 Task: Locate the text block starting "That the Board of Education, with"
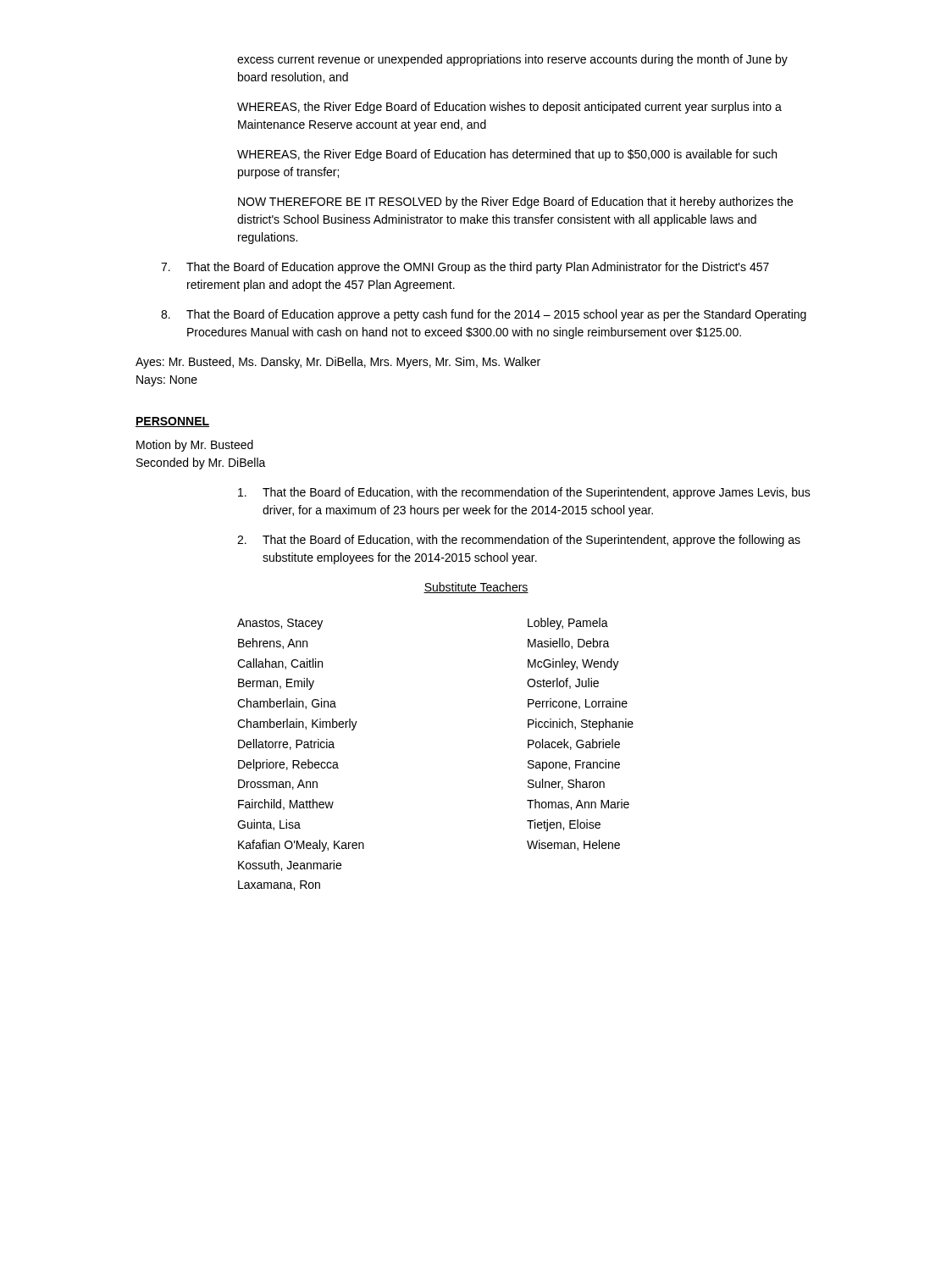(x=527, y=502)
